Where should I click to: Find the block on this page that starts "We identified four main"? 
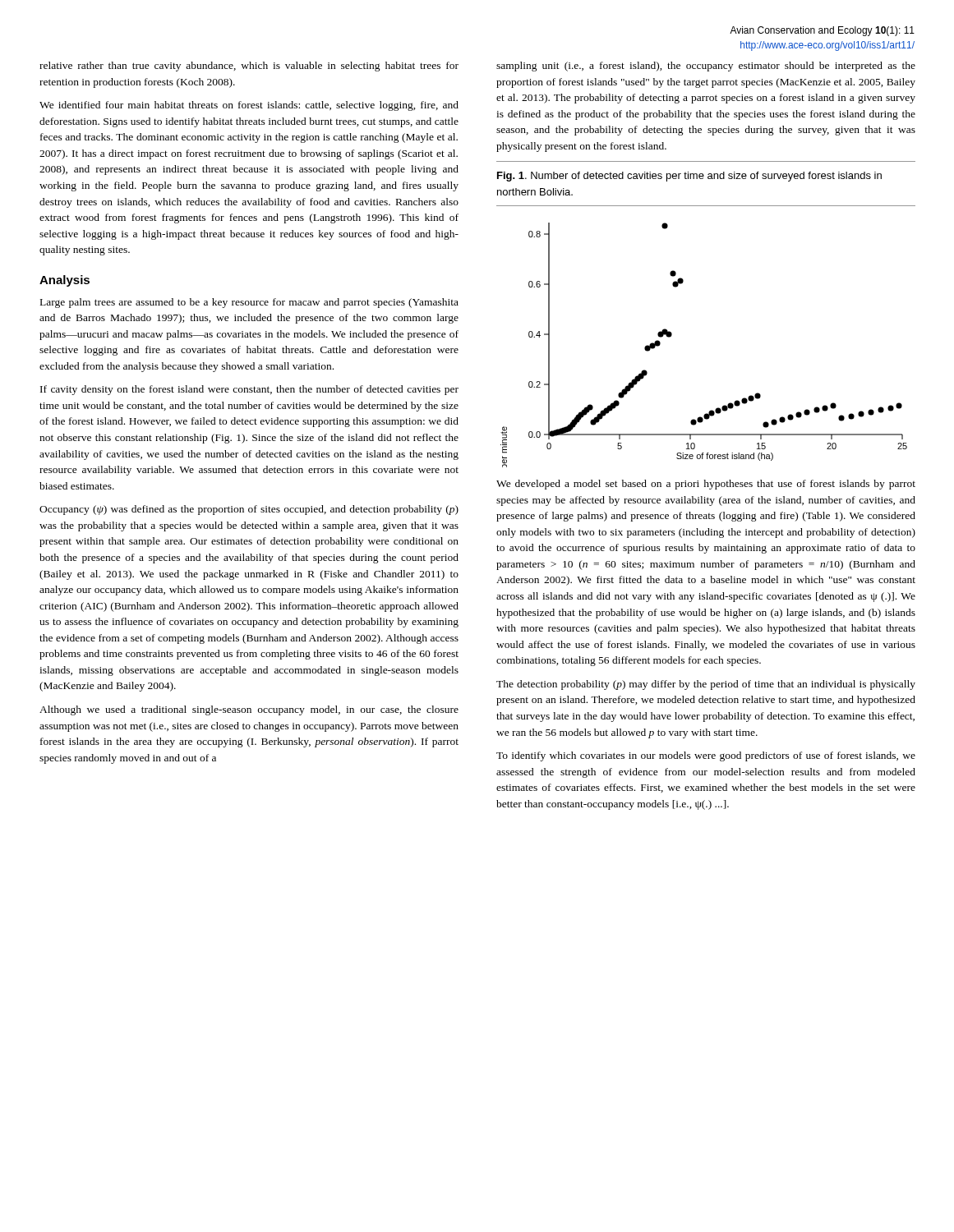[x=249, y=177]
